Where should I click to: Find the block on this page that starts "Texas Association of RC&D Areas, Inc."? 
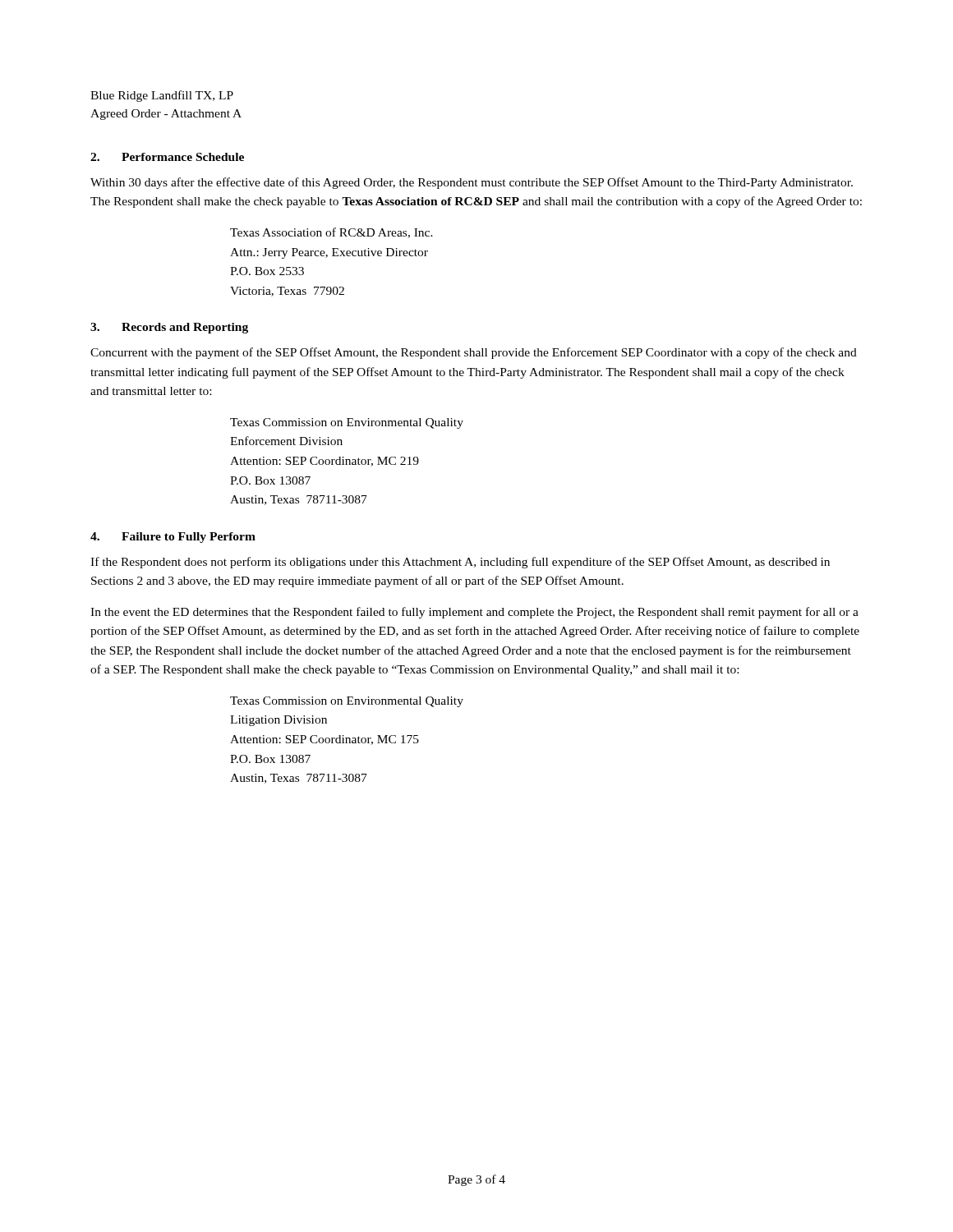[x=332, y=261]
